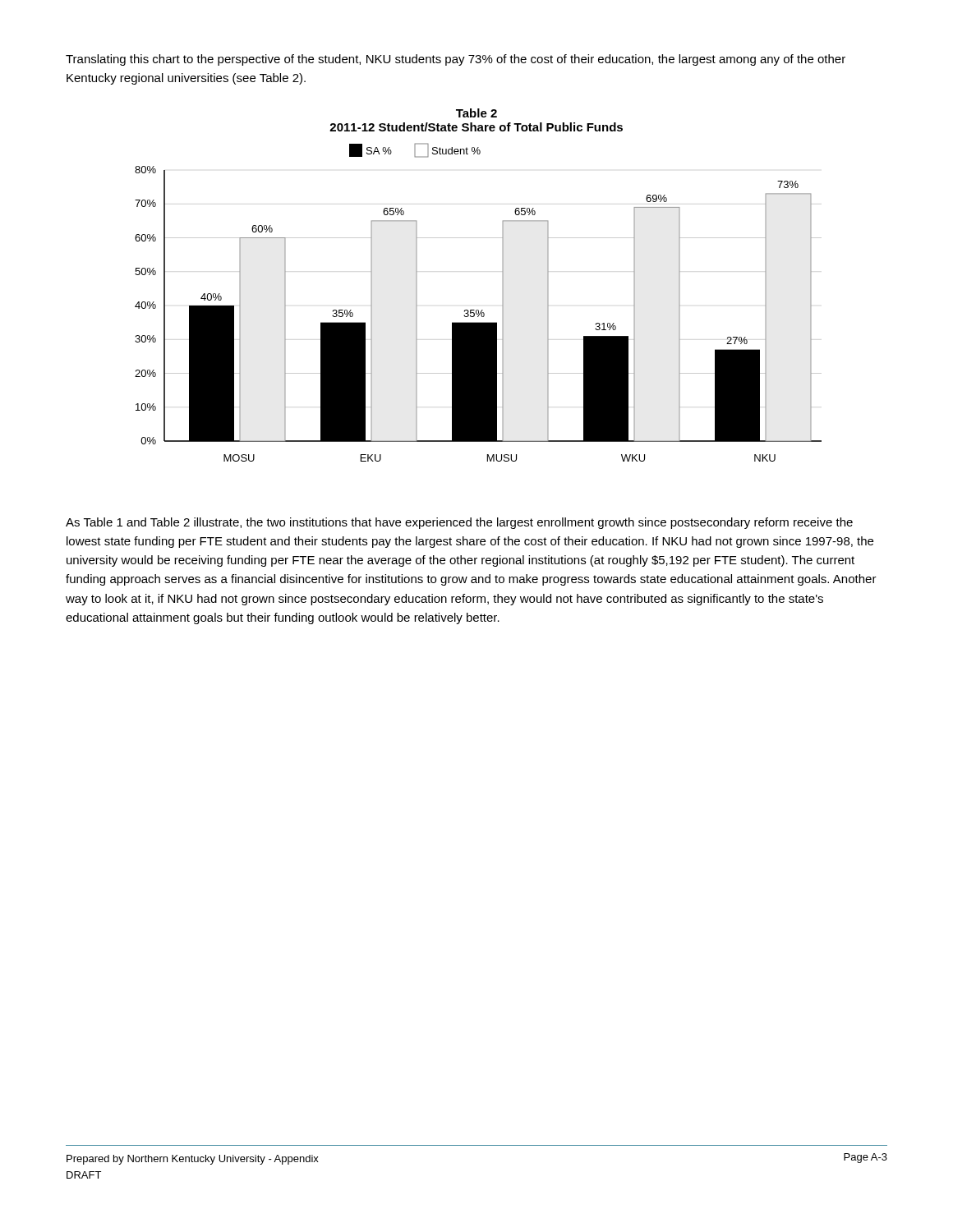Where is the passage that starts "As Table 1 and Table 2 illustrate,"?
This screenshot has height=1232, width=953.
[x=471, y=569]
